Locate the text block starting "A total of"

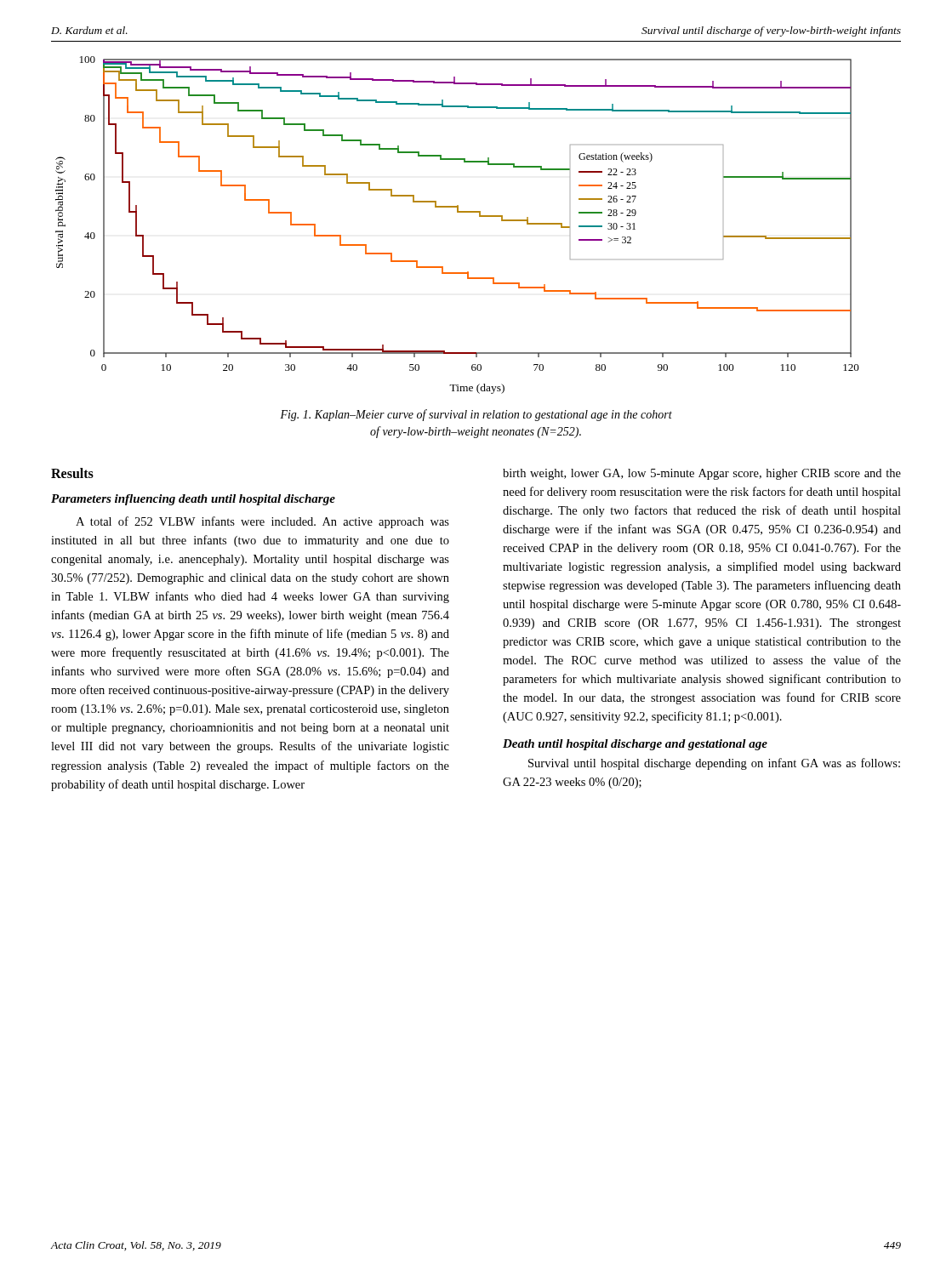250,653
